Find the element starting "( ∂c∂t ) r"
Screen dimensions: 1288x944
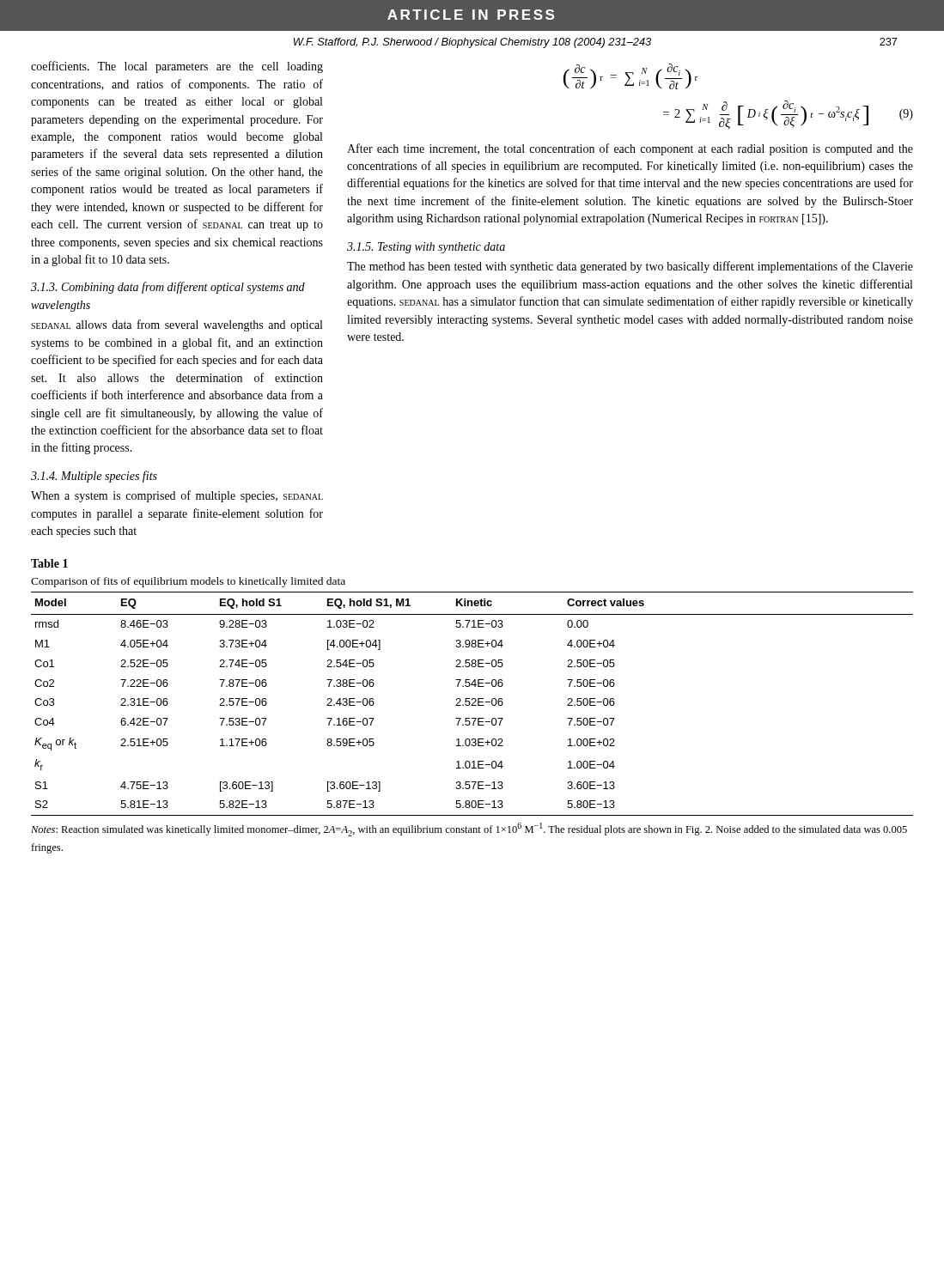(630, 96)
